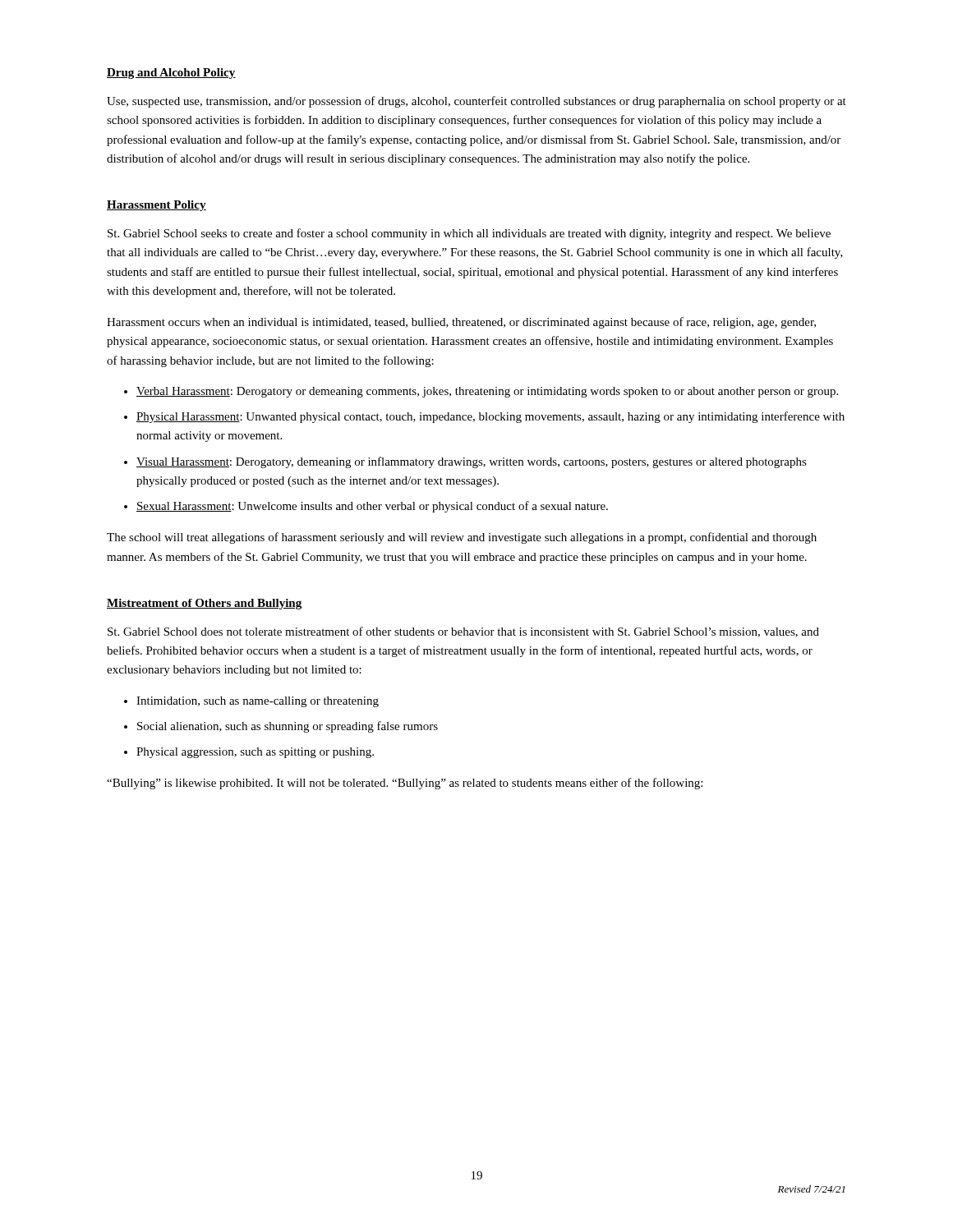
Task: Find the list item that says "Social alienation, such as shunning or spreading false"
Action: [x=287, y=726]
